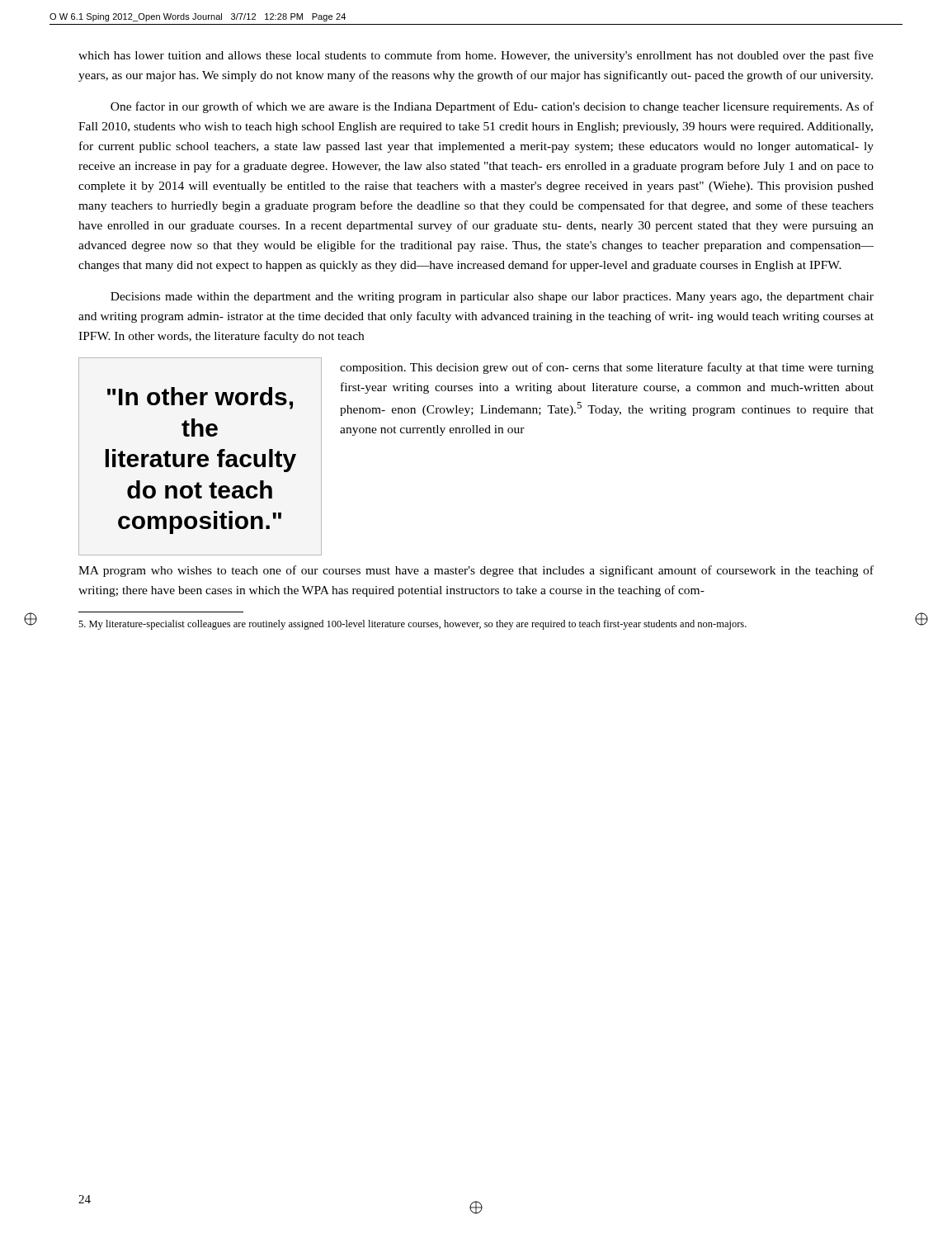Viewport: 952px width, 1238px height.
Task: Point to the block beginning "MA program who wishes to teach one of"
Action: [x=476, y=580]
